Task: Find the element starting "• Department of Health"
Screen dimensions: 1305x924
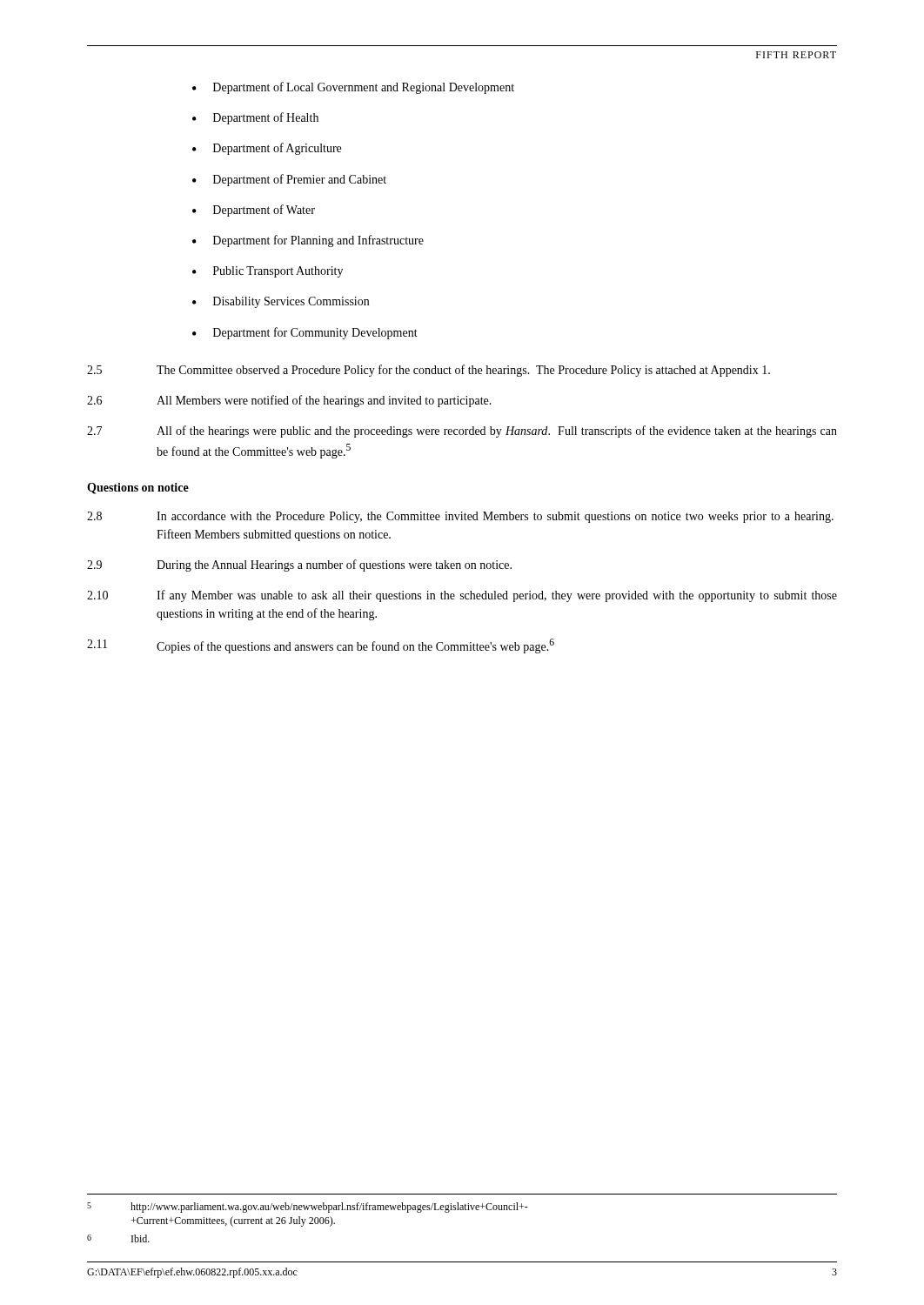Action: [x=255, y=120]
